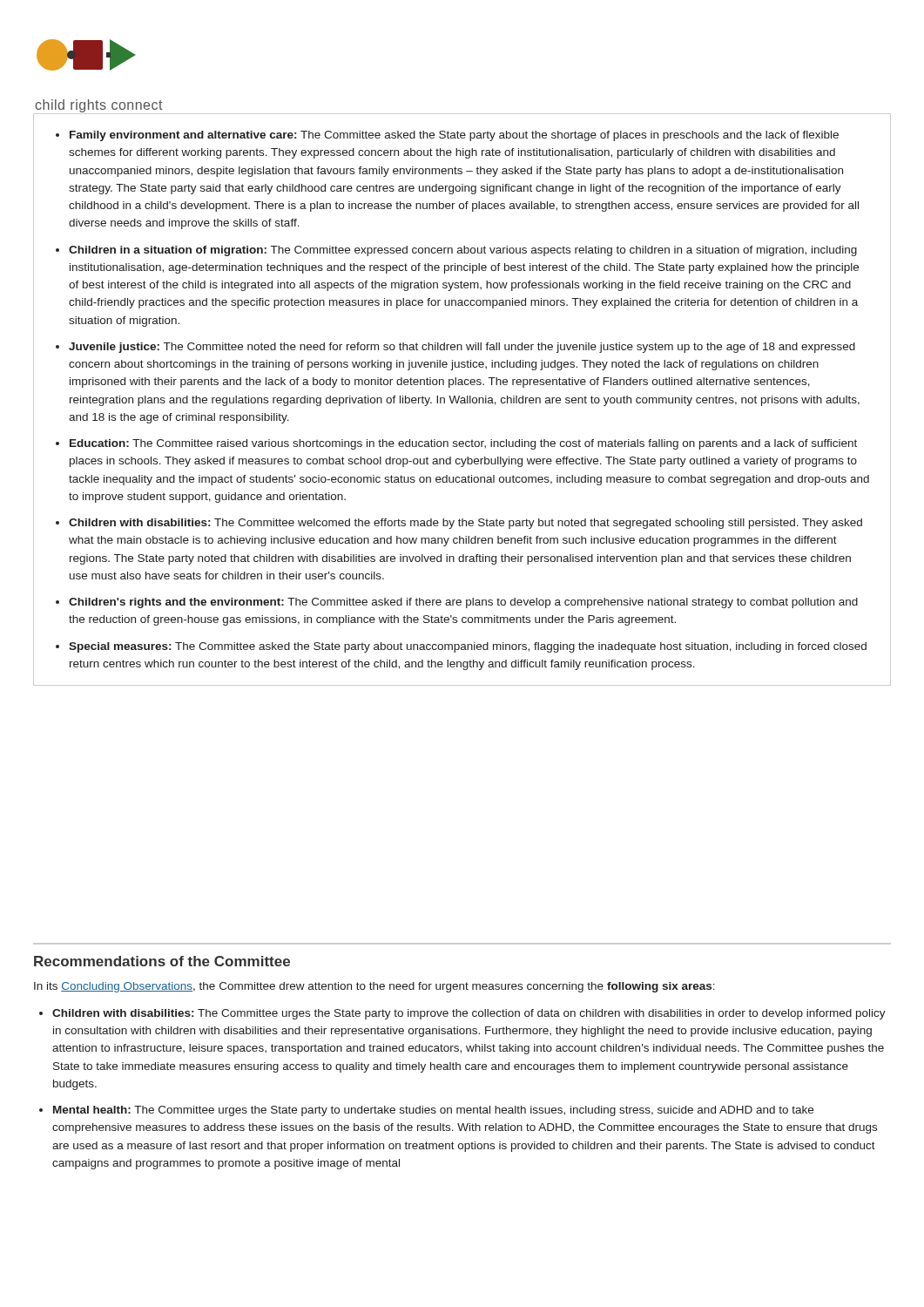This screenshot has height=1307, width=924.
Task: Select the text block starting "Children with disabilities: The Committee urges the State"
Action: click(x=469, y=1048)
